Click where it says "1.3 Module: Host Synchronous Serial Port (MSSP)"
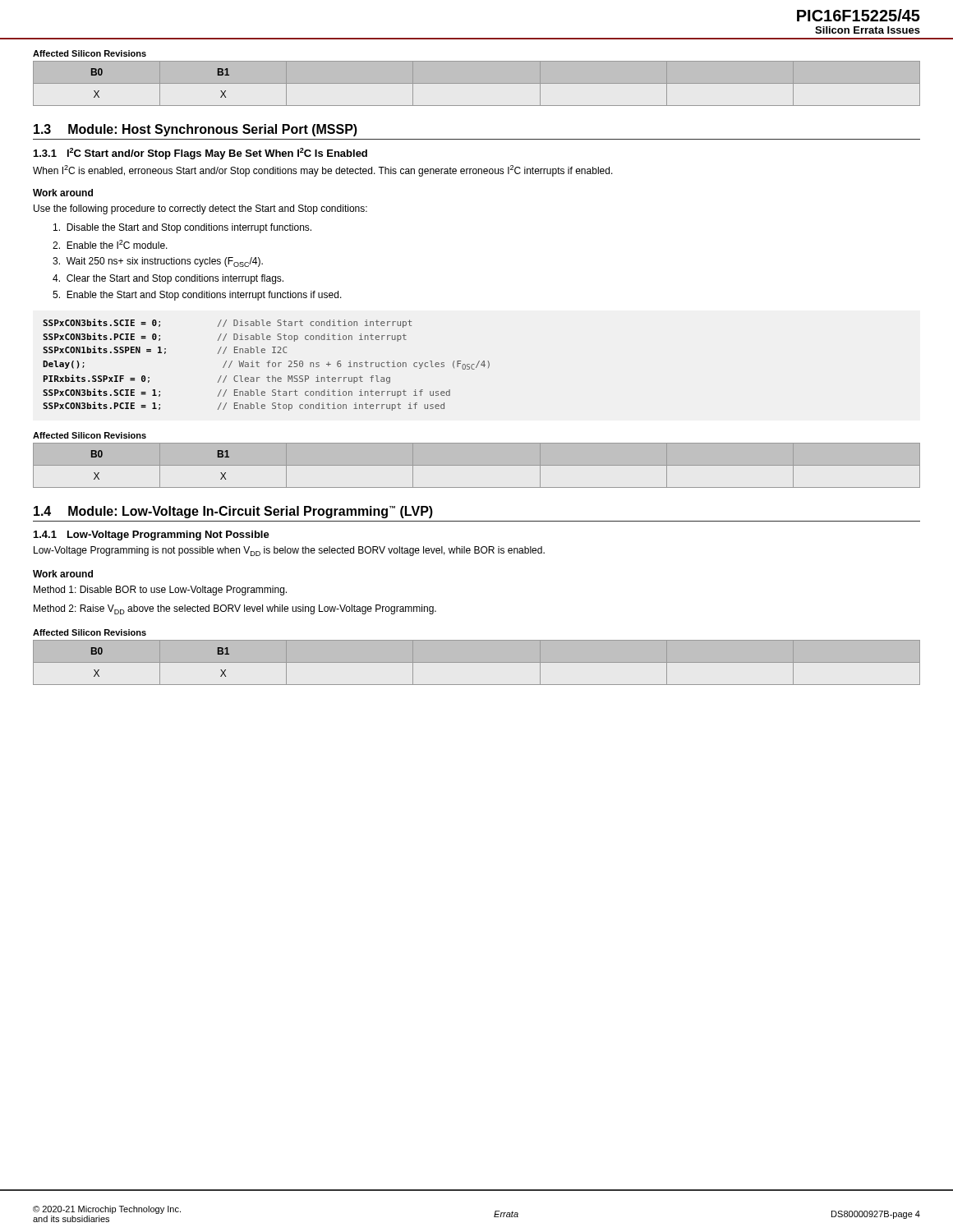Screen dimensions: 1232x953 click(195, 130)
